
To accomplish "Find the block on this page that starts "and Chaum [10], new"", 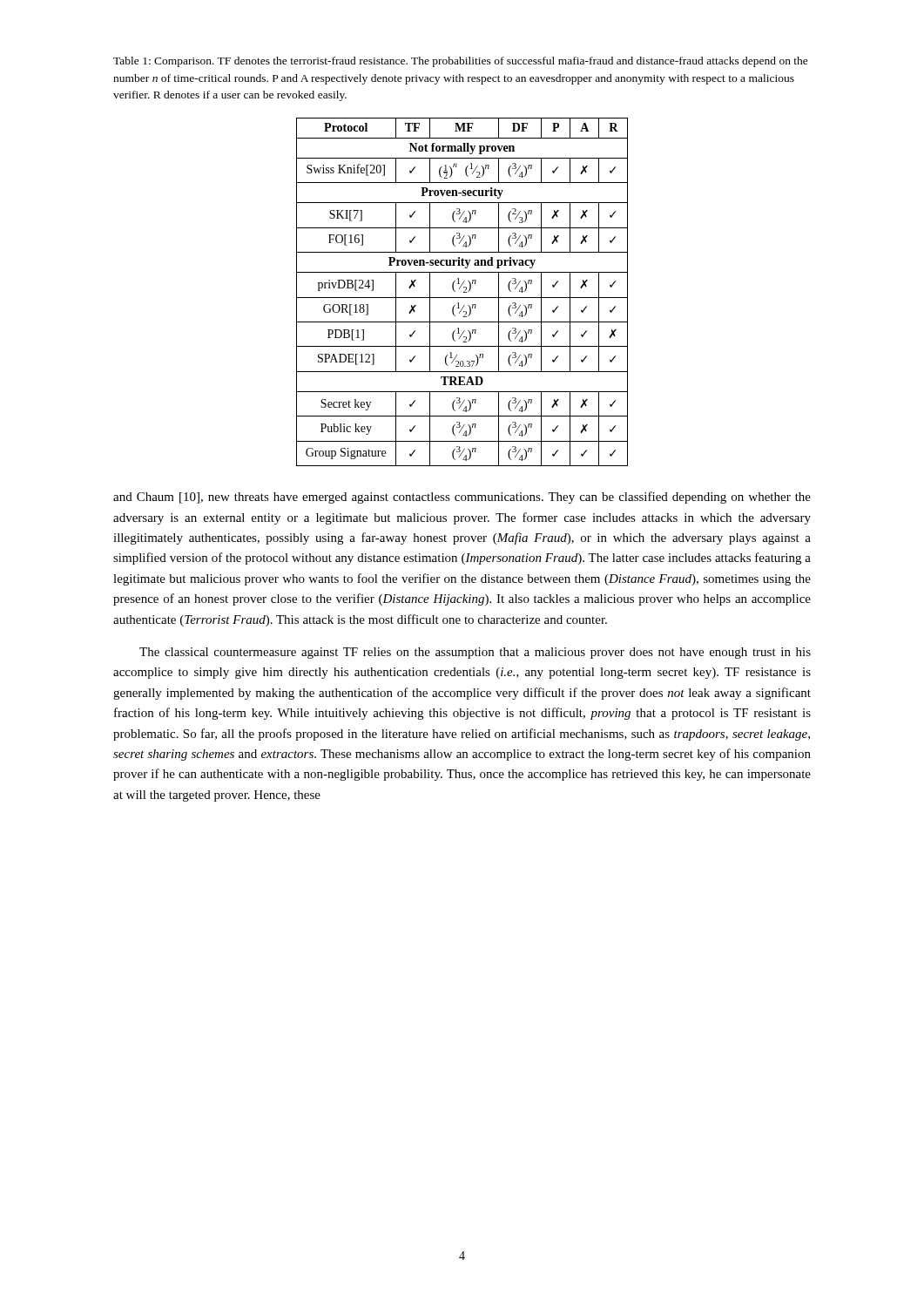I will [462, 558].
